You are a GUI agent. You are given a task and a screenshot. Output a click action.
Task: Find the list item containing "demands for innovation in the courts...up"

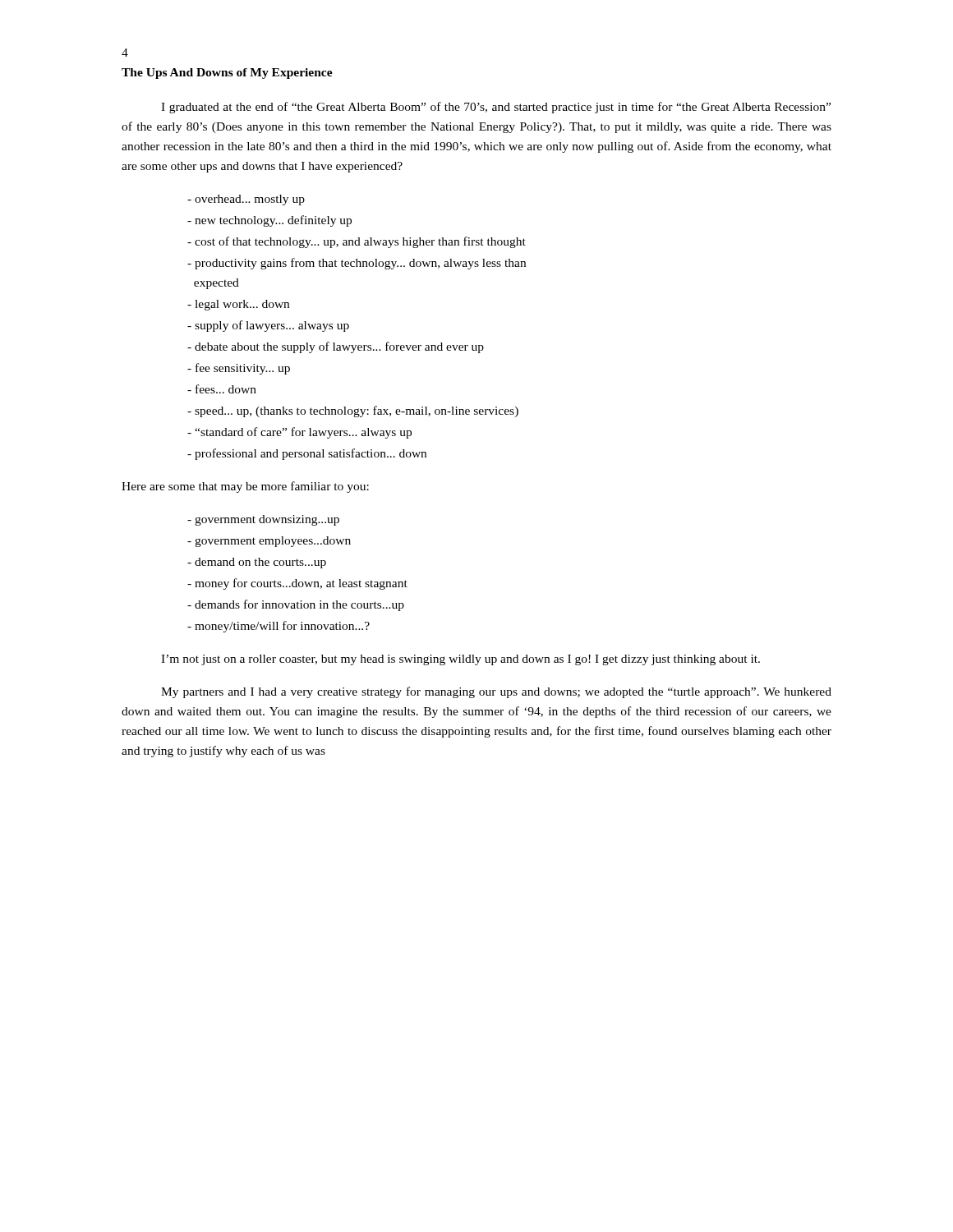pyautogui.click(x=296, y=604)
